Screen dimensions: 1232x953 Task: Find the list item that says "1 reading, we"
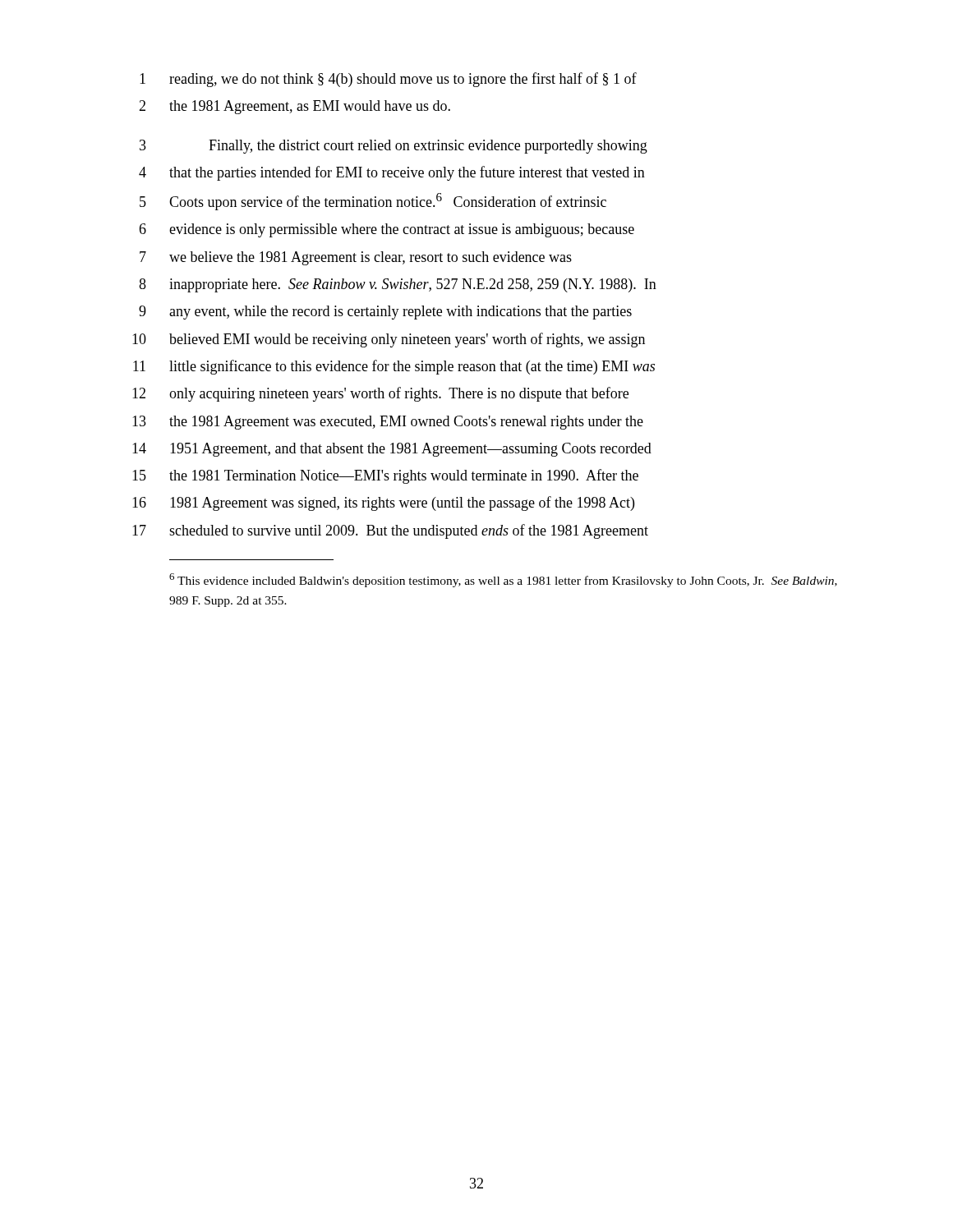476,79
